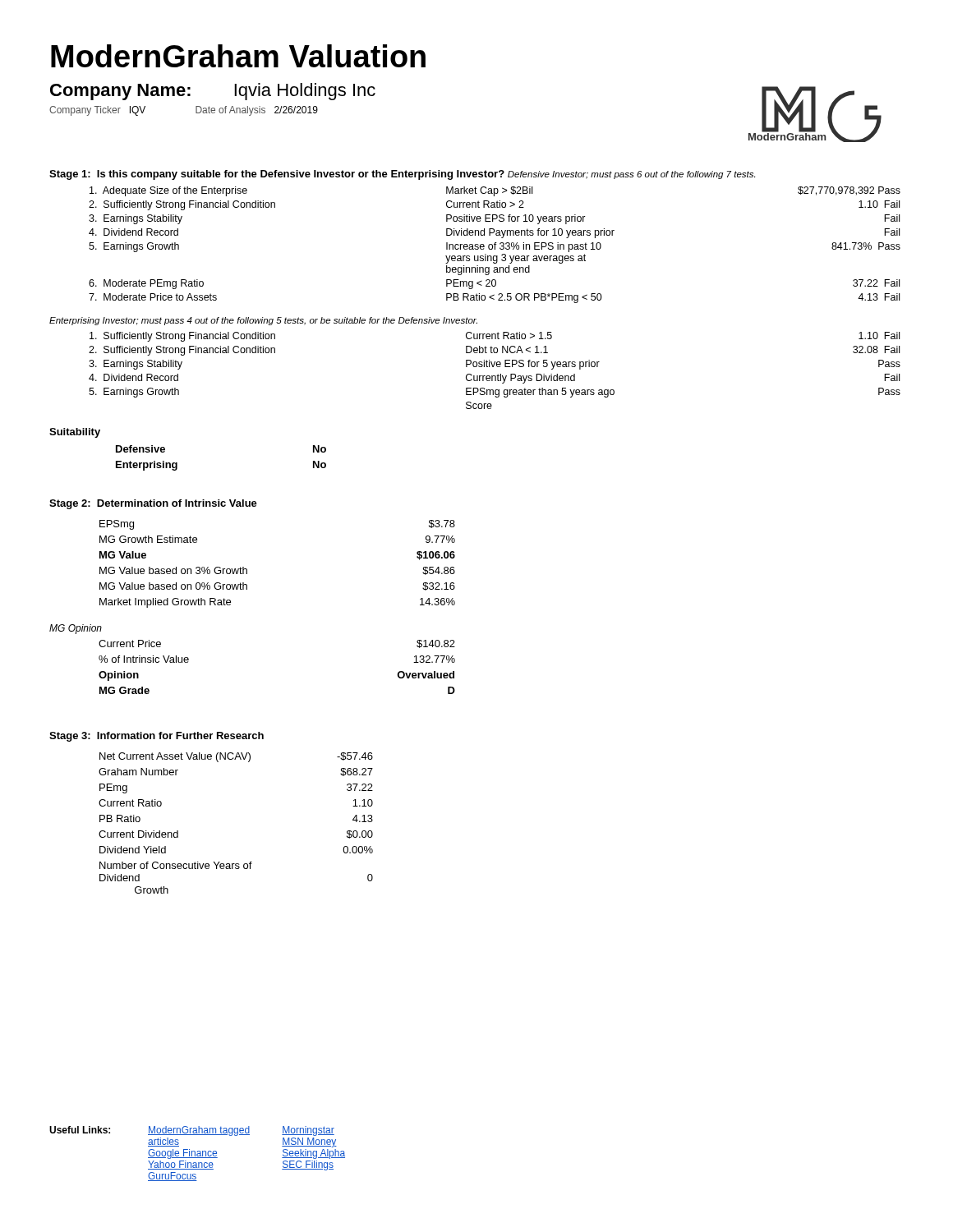953x1232 pixels.
Task: Select the text block that reads "Useful Links: ModernGraham tagged articles Google Finance Yahoo"
Action: point(192,1131)
